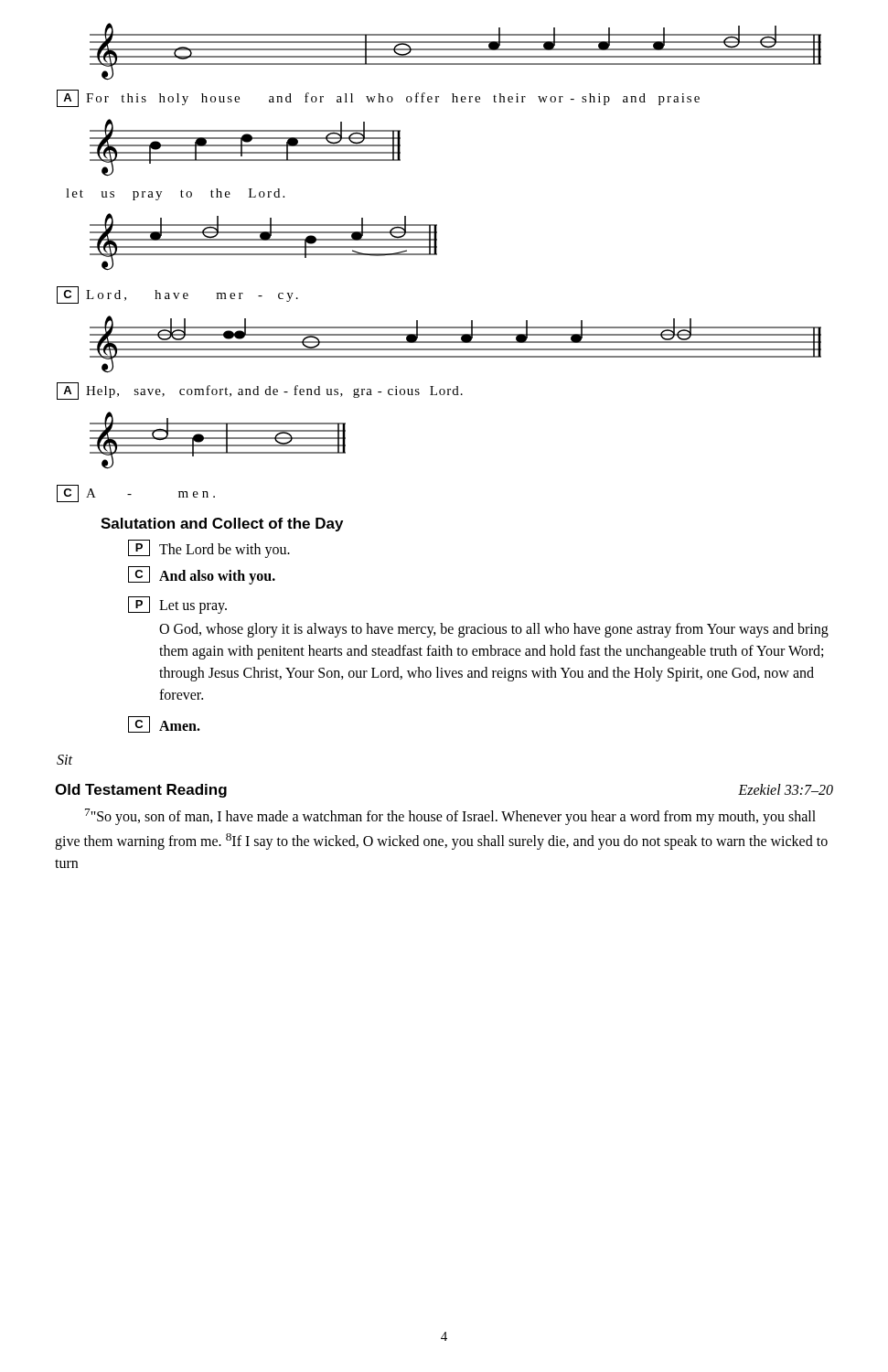
Task: Find the text block containing "A For this holy"
Action: click(x=379, y=98)
